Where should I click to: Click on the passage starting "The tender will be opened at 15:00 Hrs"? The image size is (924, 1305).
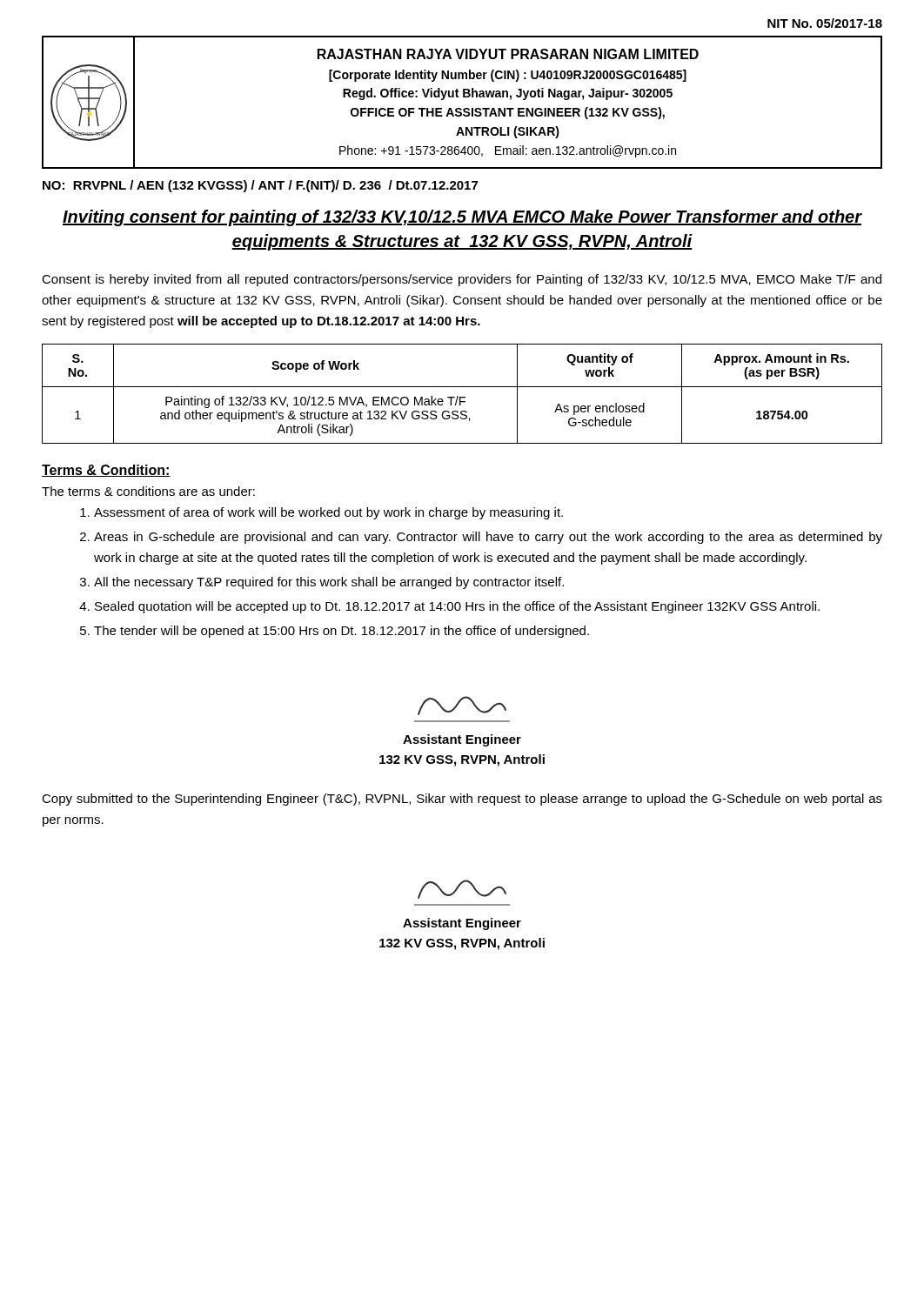pyautogui.click(x=342, y=631)
